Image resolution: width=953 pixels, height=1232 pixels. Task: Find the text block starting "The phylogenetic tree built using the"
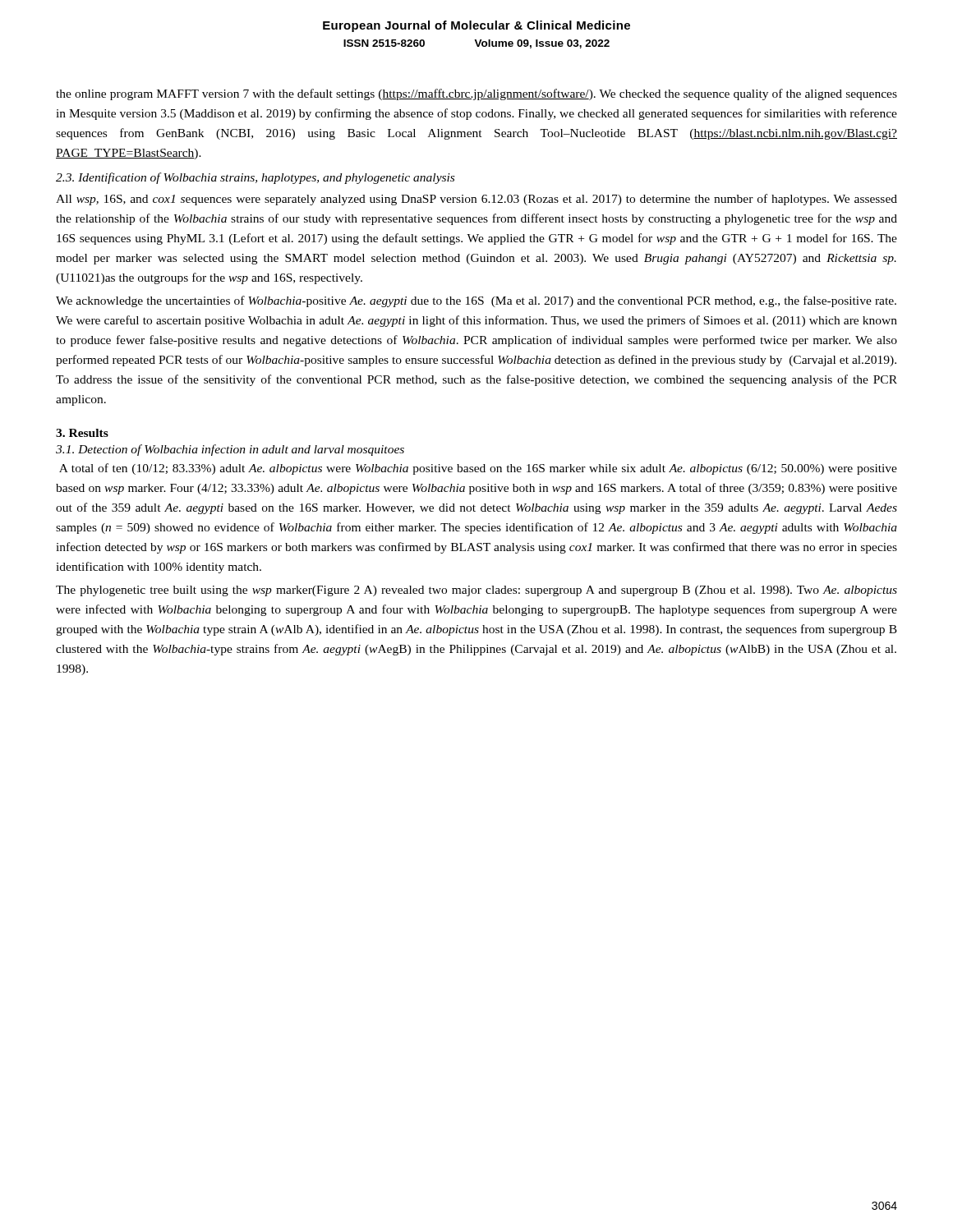[x=476, y=629]
